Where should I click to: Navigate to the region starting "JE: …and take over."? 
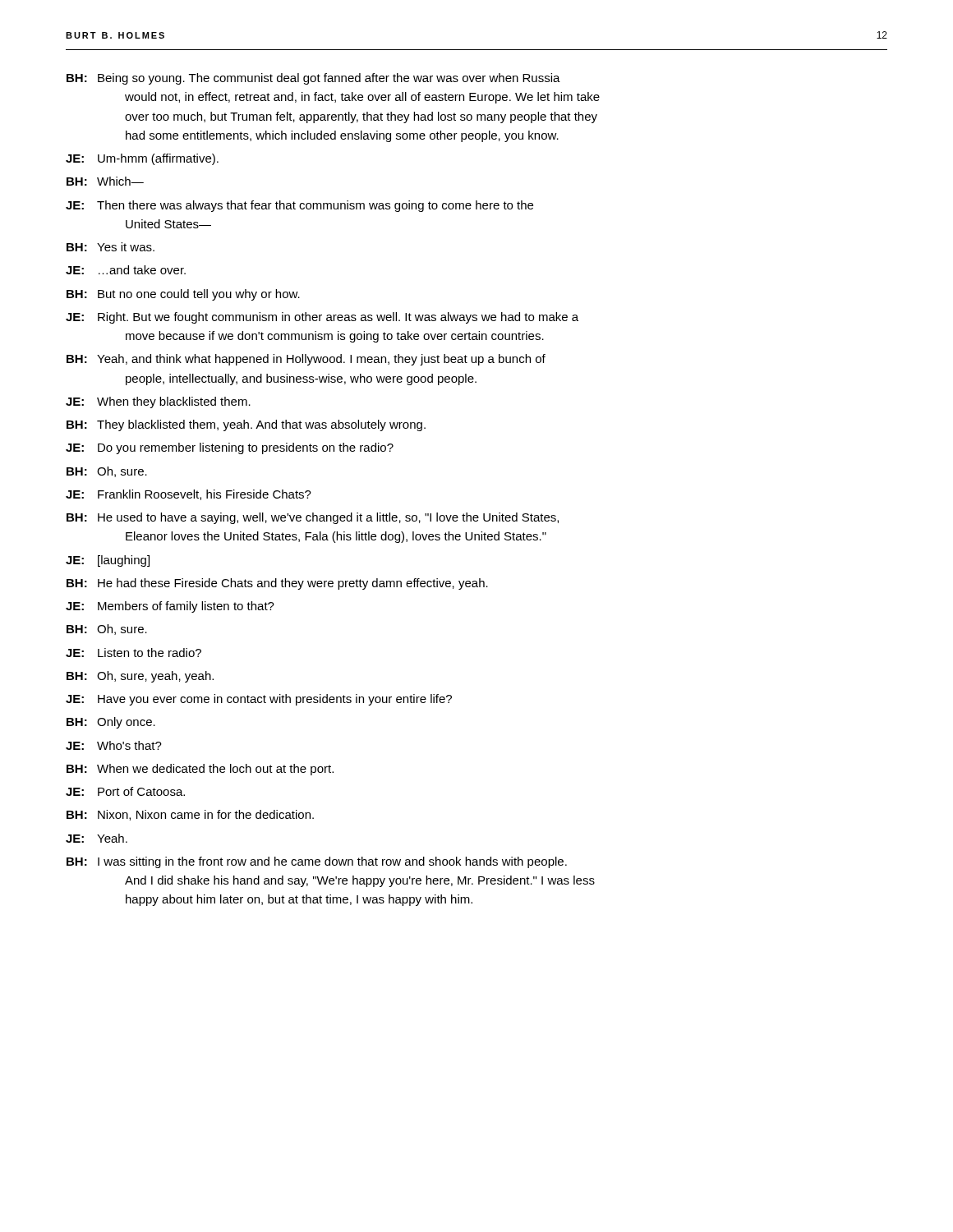[126, 270]
